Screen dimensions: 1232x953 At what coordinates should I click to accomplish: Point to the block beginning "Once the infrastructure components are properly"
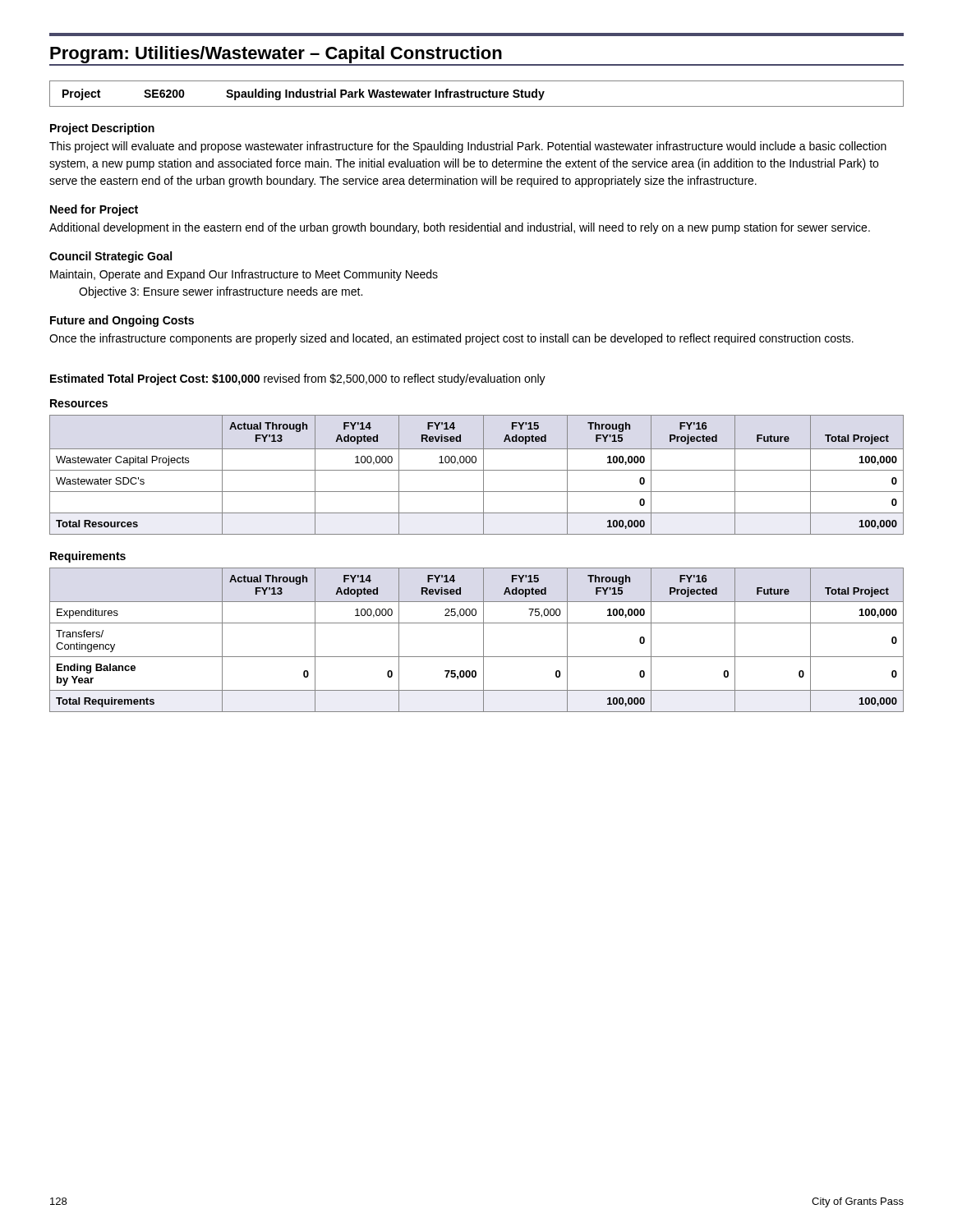(452, 338)
